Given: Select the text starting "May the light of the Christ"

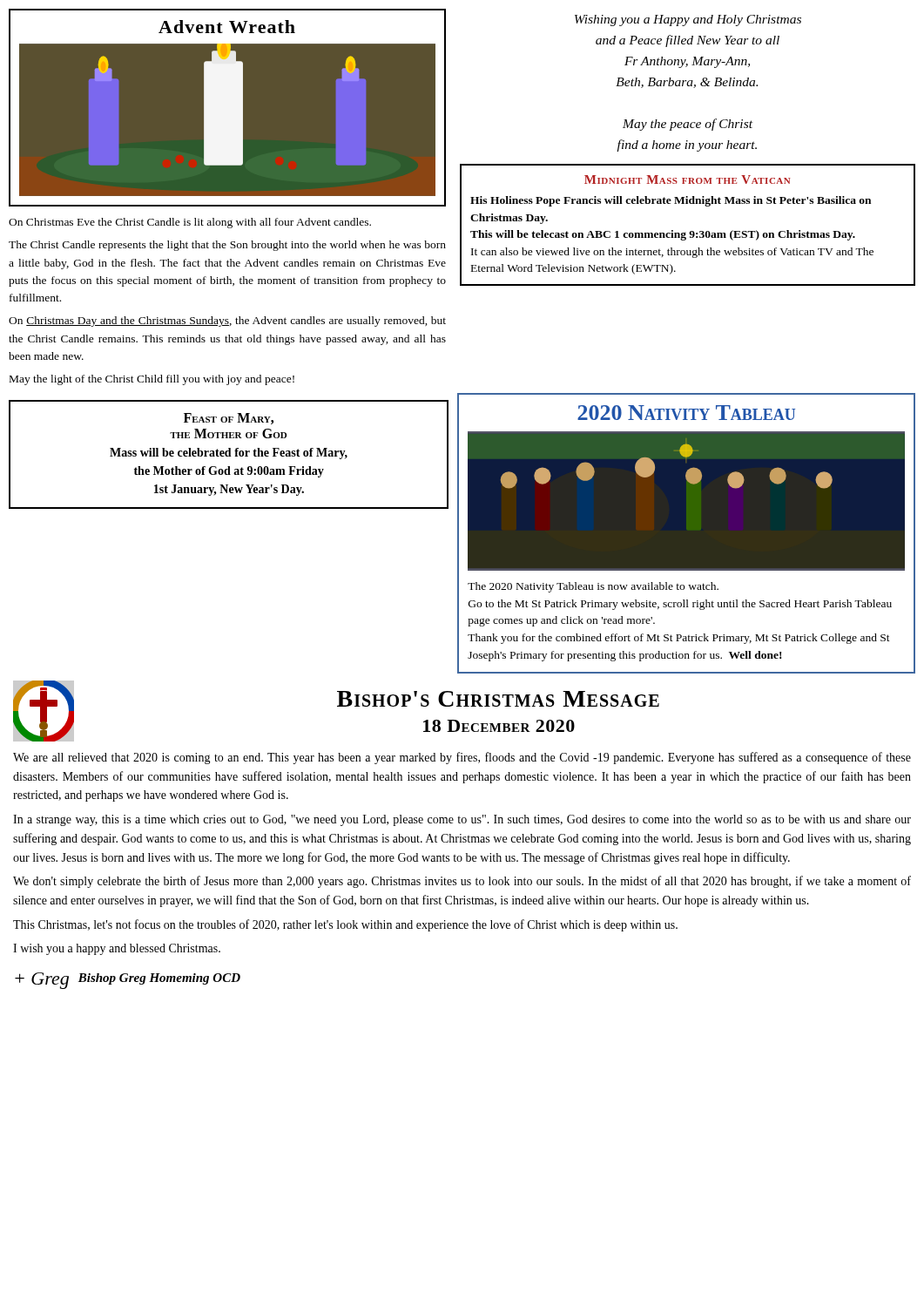Looking at the screenshot, I should tap(152, 379).
